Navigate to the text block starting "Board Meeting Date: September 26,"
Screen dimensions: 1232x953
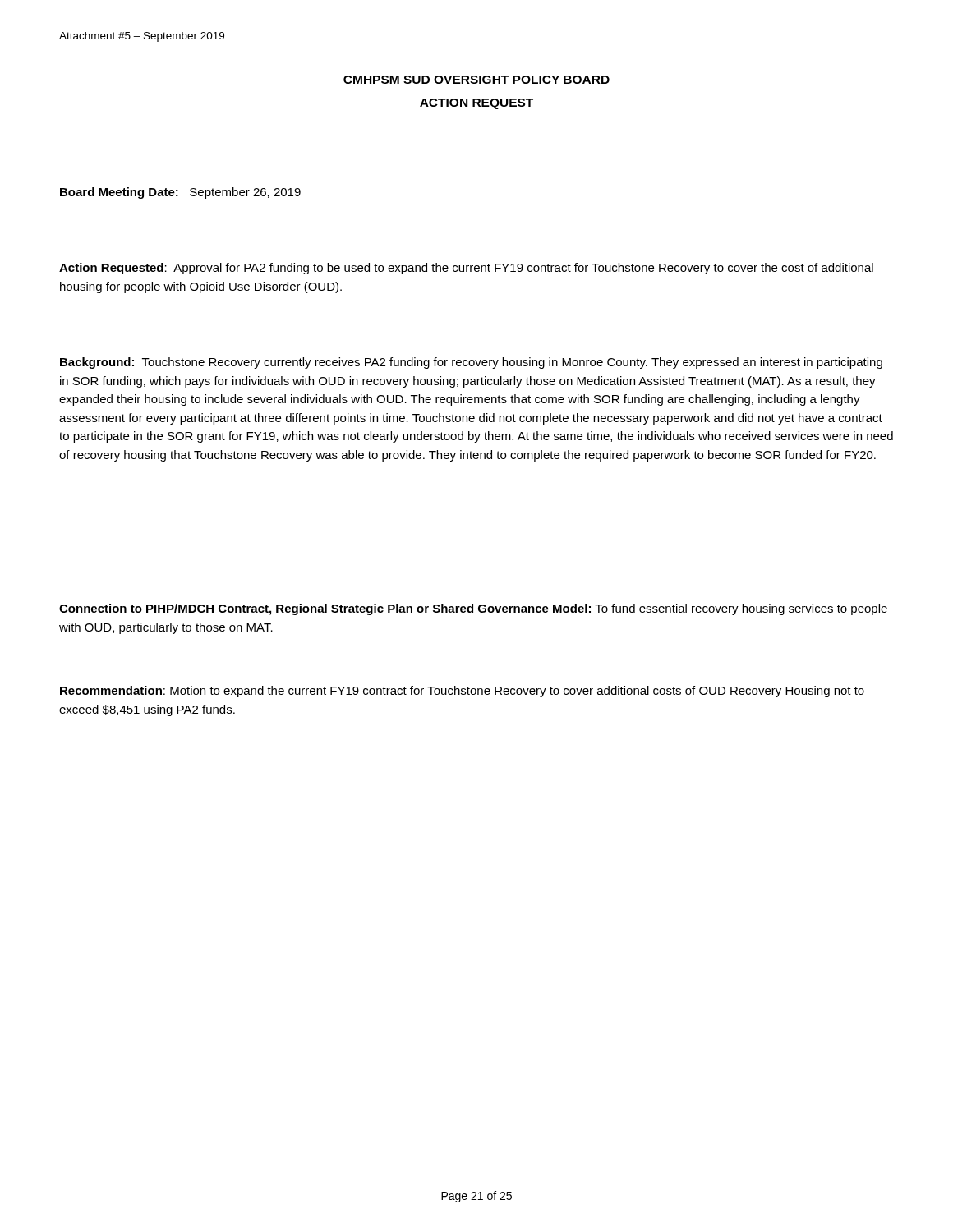click(x=180, y=192)
